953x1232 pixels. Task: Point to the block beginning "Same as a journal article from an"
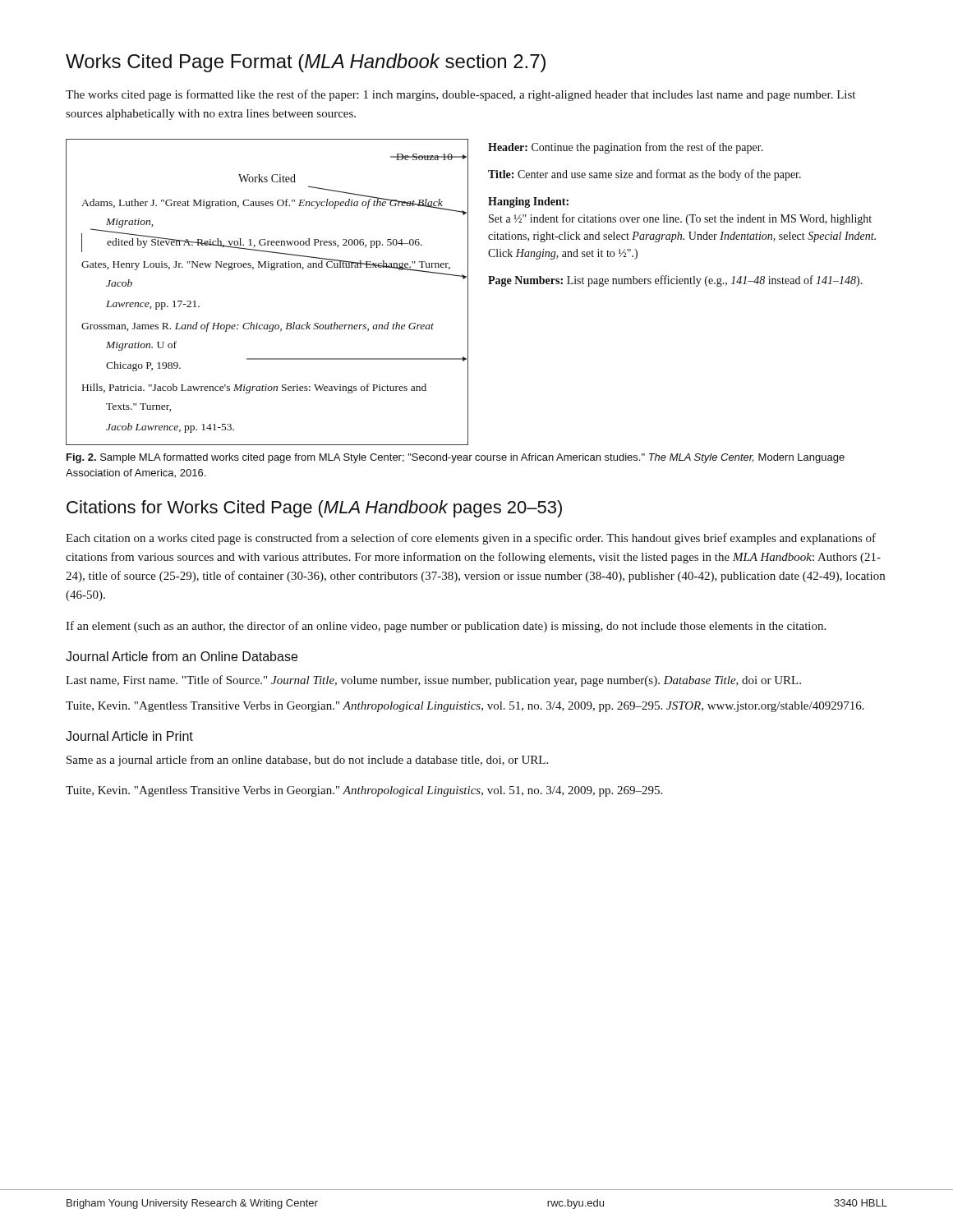[x=476, y=760]
